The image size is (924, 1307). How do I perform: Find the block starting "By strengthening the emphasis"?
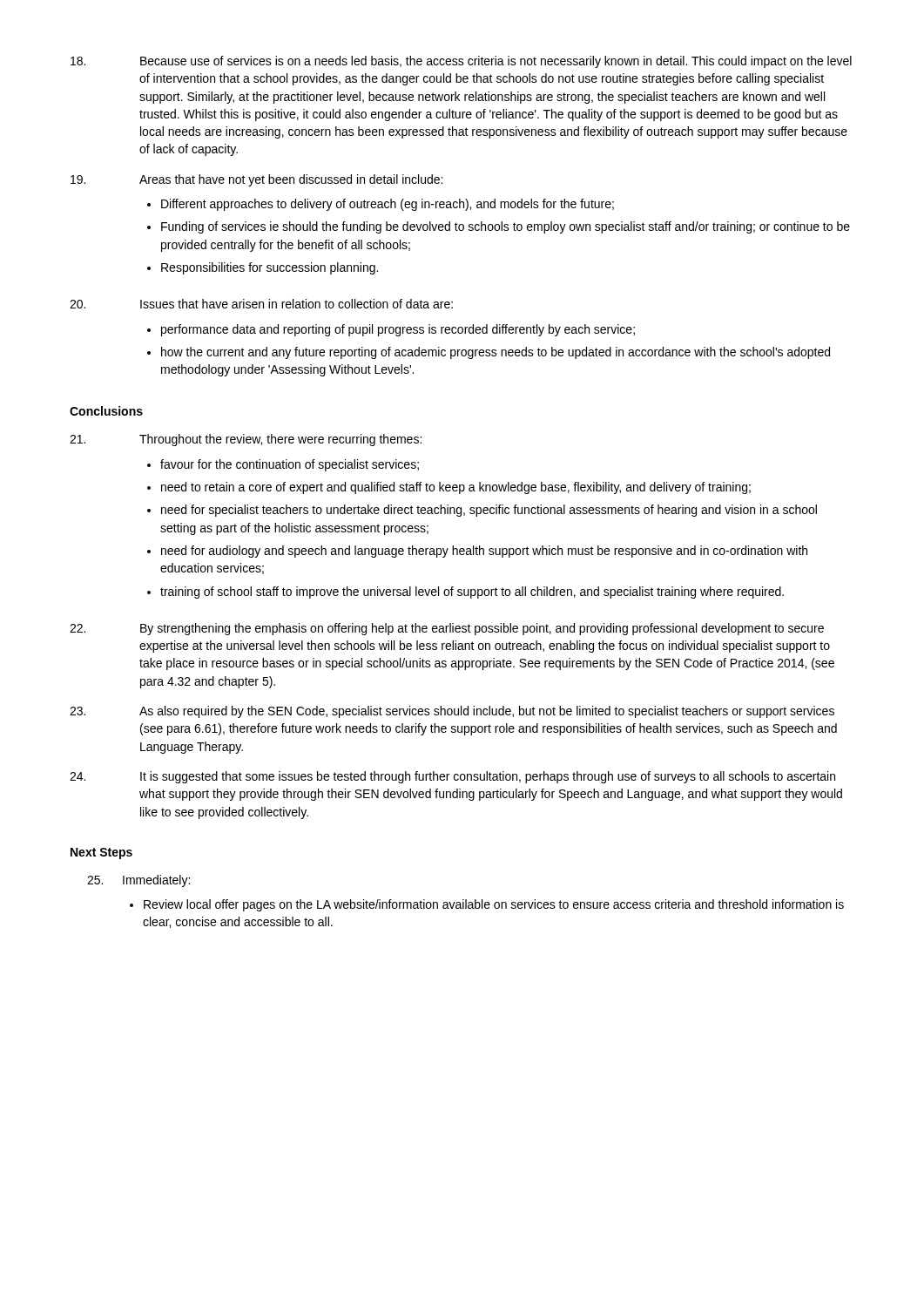462,655
